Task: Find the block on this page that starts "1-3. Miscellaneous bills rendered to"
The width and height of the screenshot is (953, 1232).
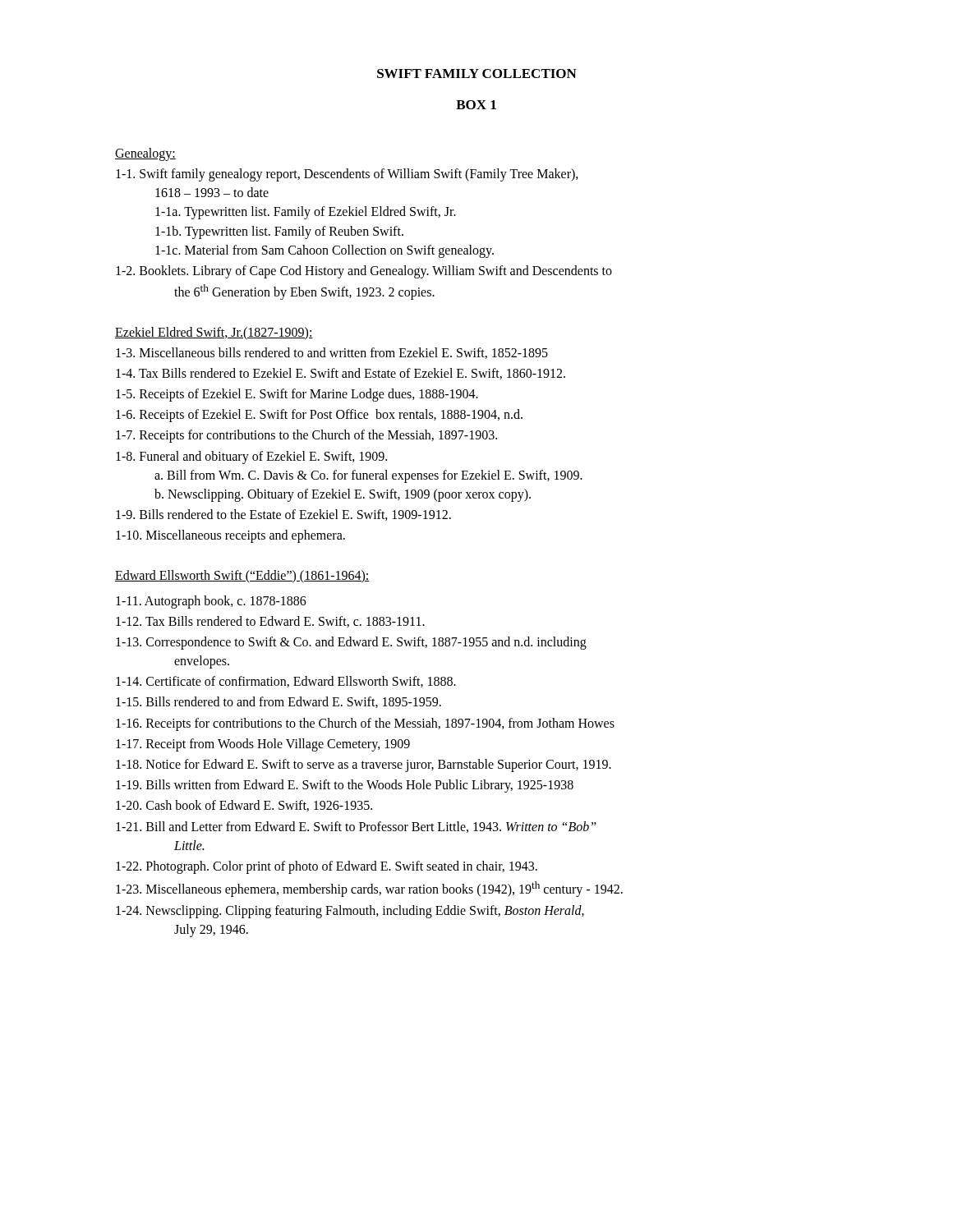Action: click(x=332, y=352)
